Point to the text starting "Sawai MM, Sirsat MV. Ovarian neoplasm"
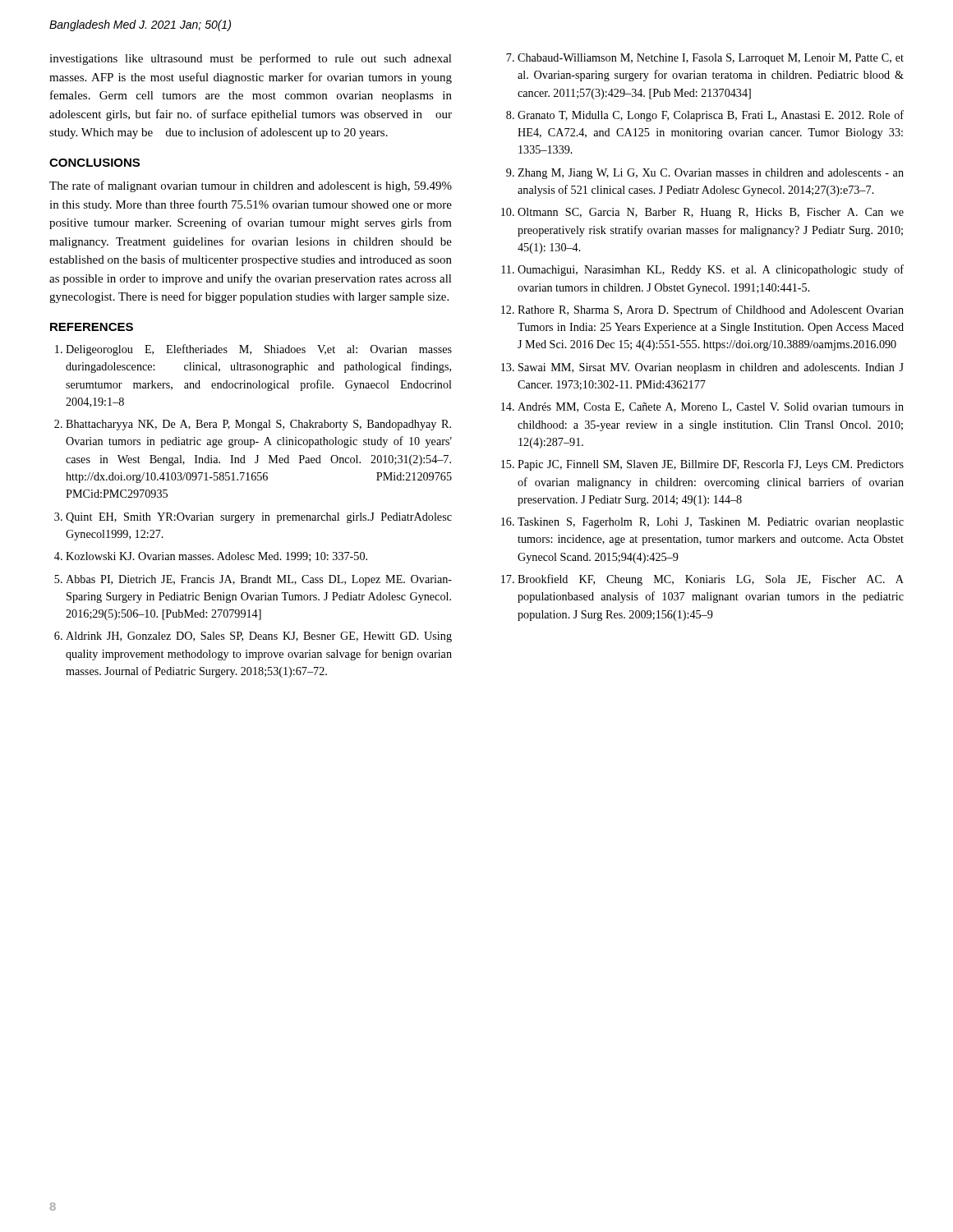Screen dimensions: 1232x953 click(711, 376)
